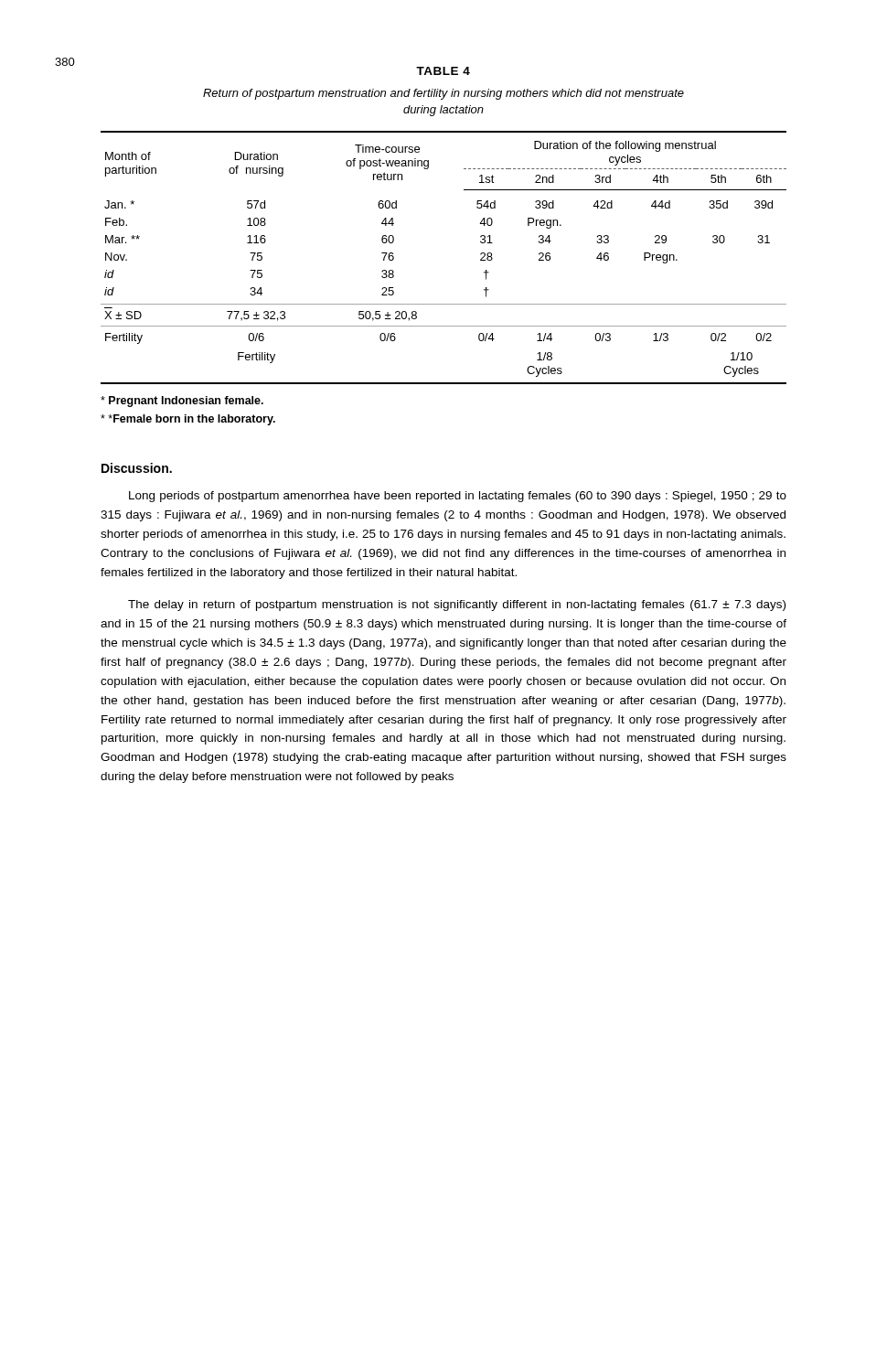Select the region starting "Long periods of"
Screen dimensions: 1372x876
coord(443,637)
